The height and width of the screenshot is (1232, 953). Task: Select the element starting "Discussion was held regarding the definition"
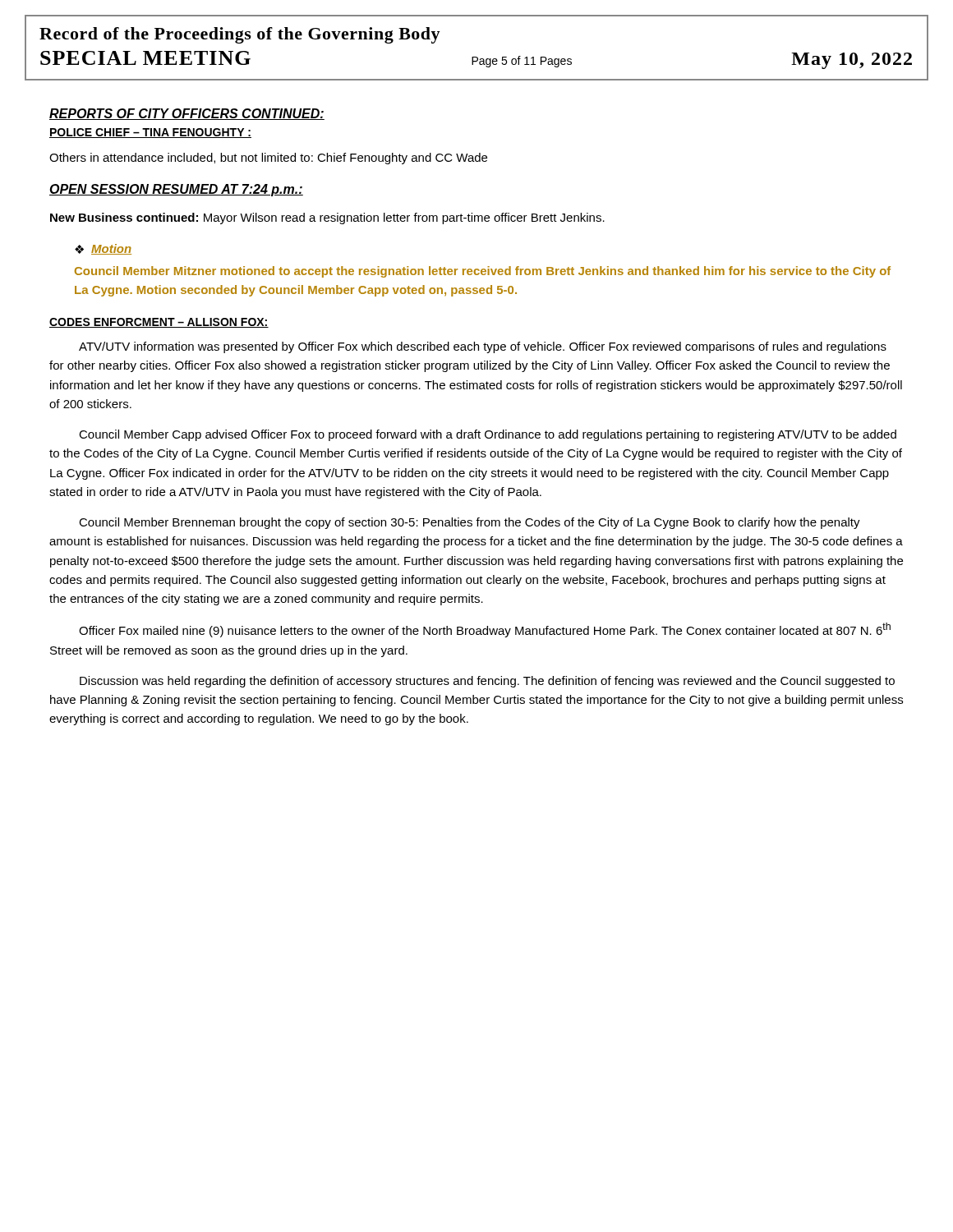point(476,699)
